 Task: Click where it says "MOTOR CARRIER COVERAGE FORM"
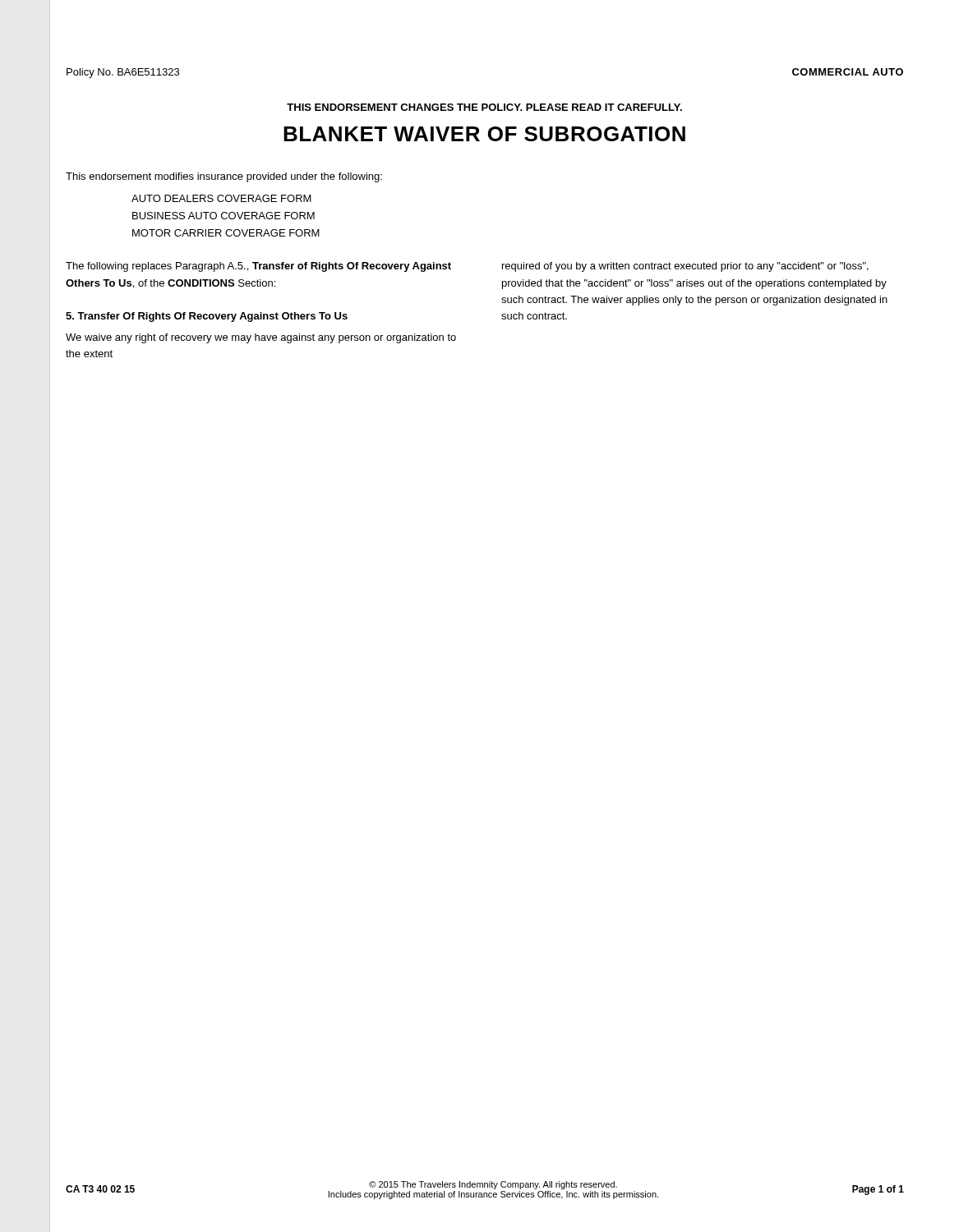[226, 232]
